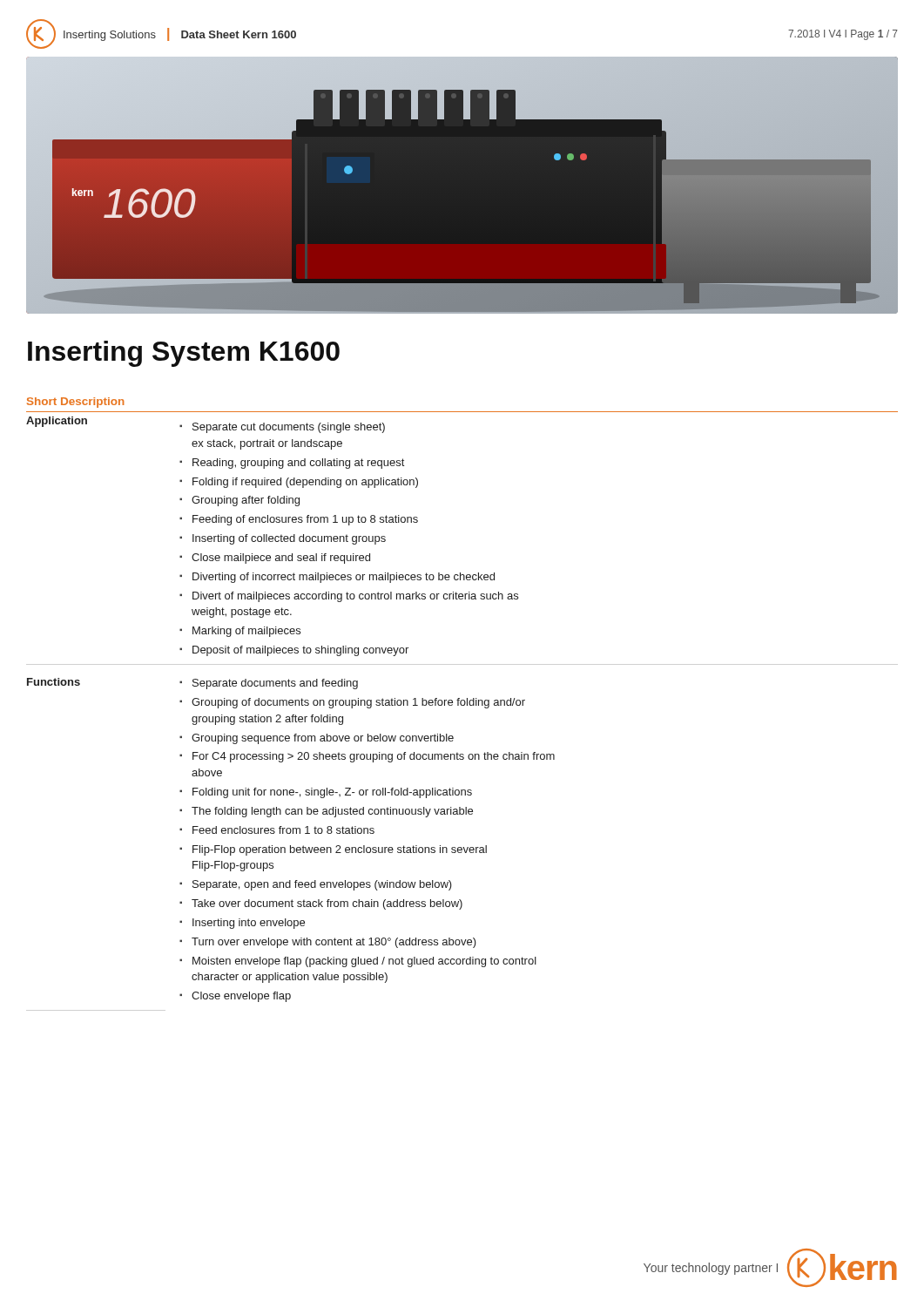
Task: Find the table that mentions "Separate cut documents (single sheet)"
Action: point(462,712)
